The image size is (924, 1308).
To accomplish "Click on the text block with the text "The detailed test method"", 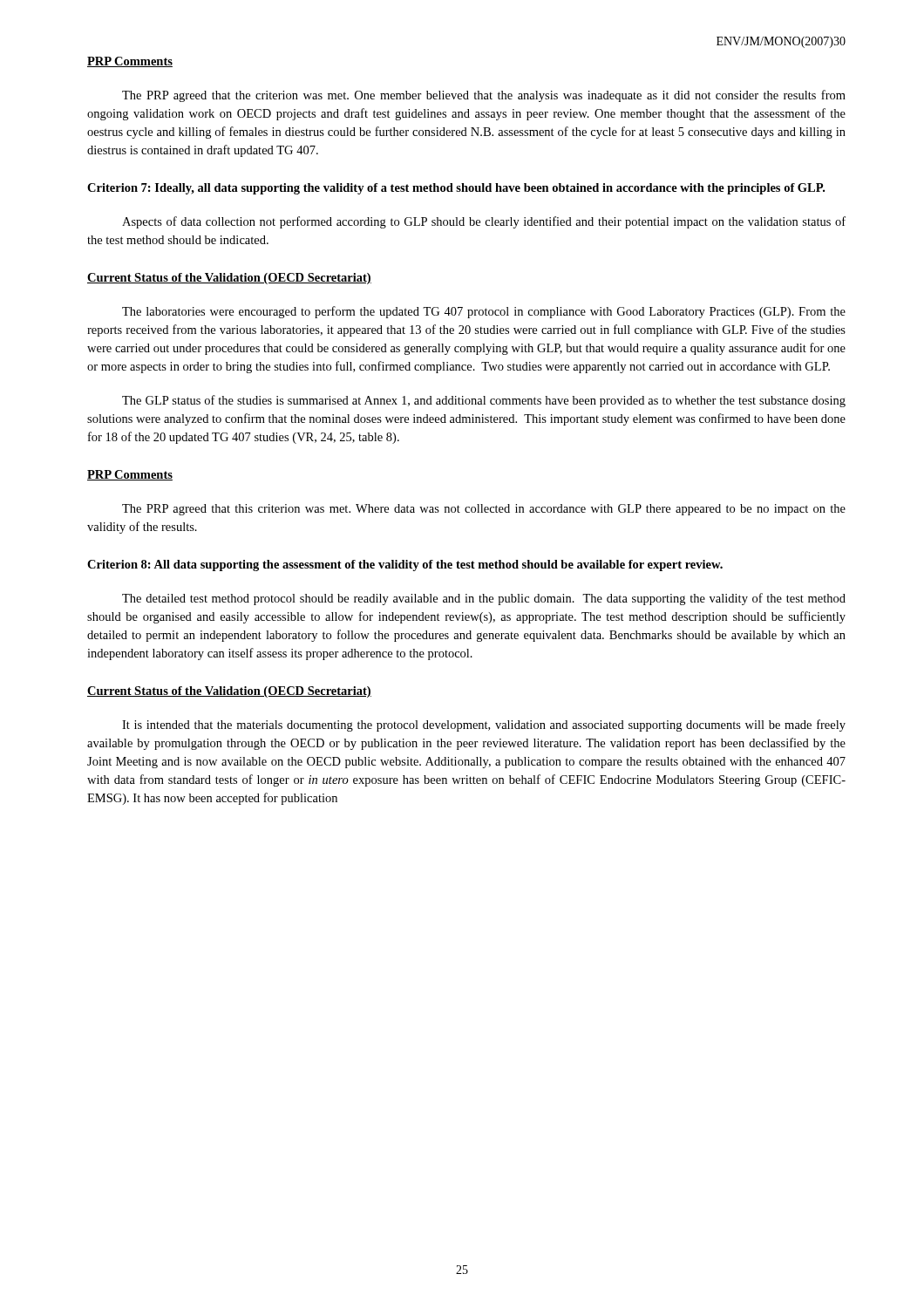I will (466, 626).
